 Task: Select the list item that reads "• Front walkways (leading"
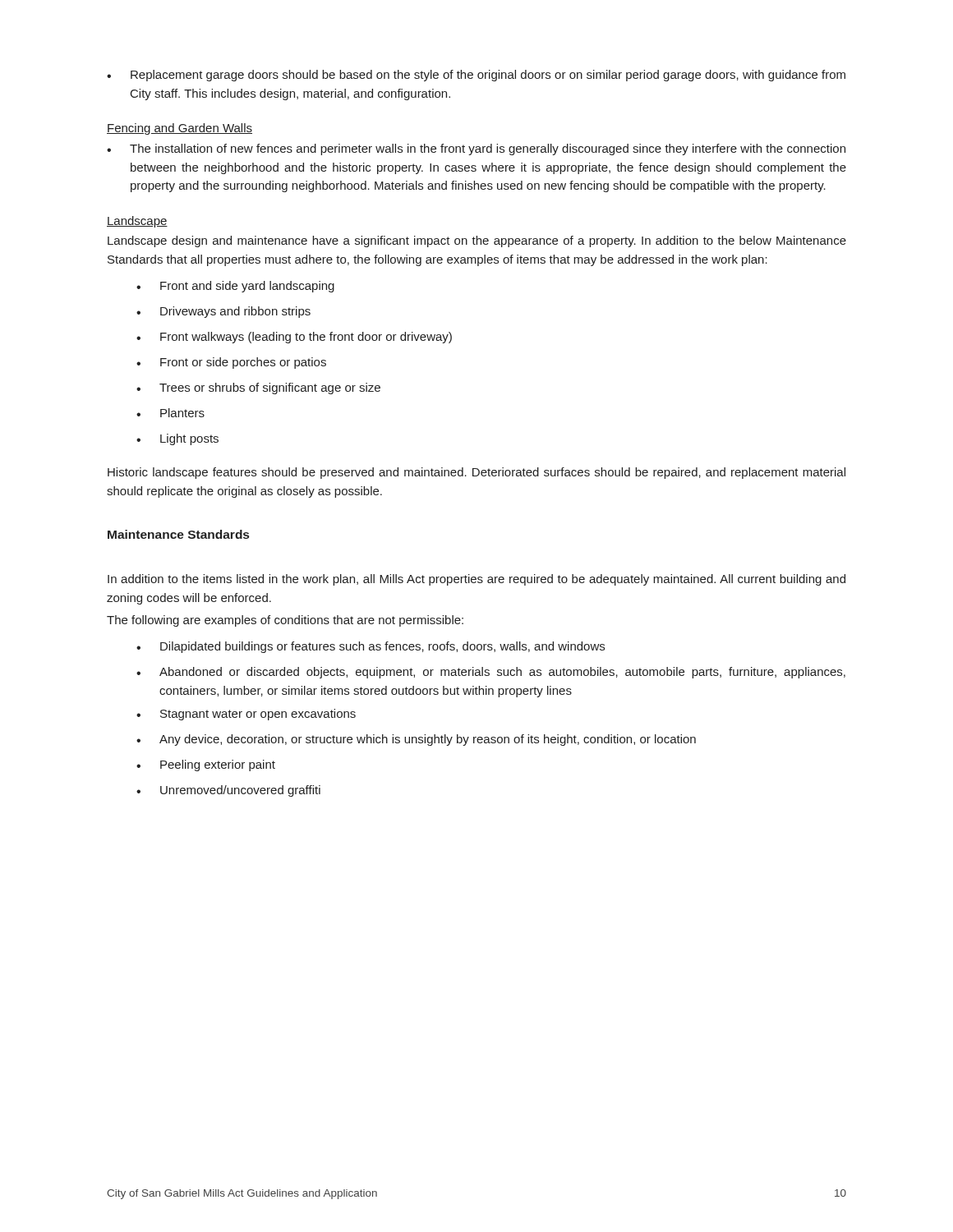[294, 338]
